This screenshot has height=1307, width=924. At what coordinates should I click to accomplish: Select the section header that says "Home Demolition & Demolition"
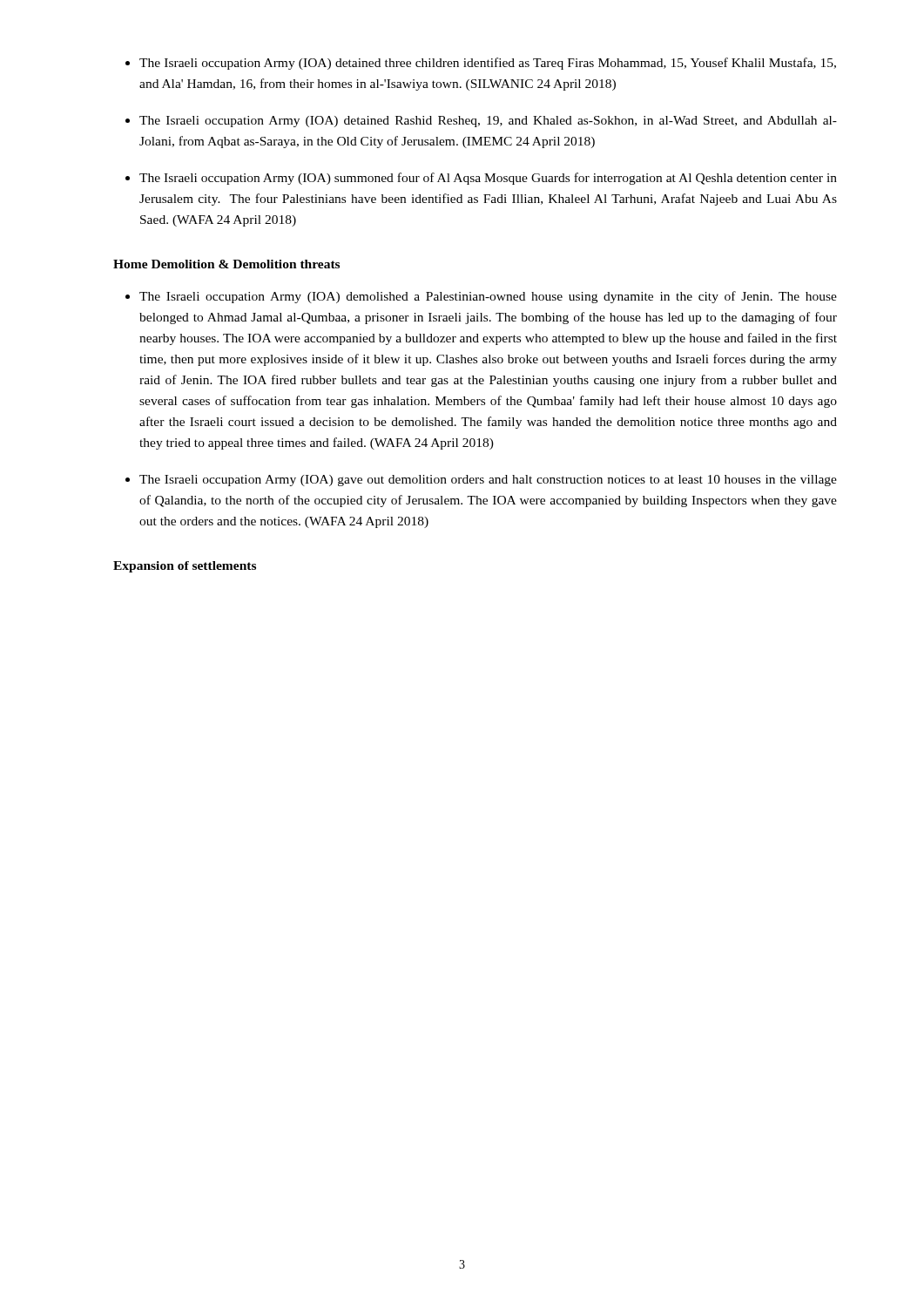pyautogui.click(x=227, y=264)
